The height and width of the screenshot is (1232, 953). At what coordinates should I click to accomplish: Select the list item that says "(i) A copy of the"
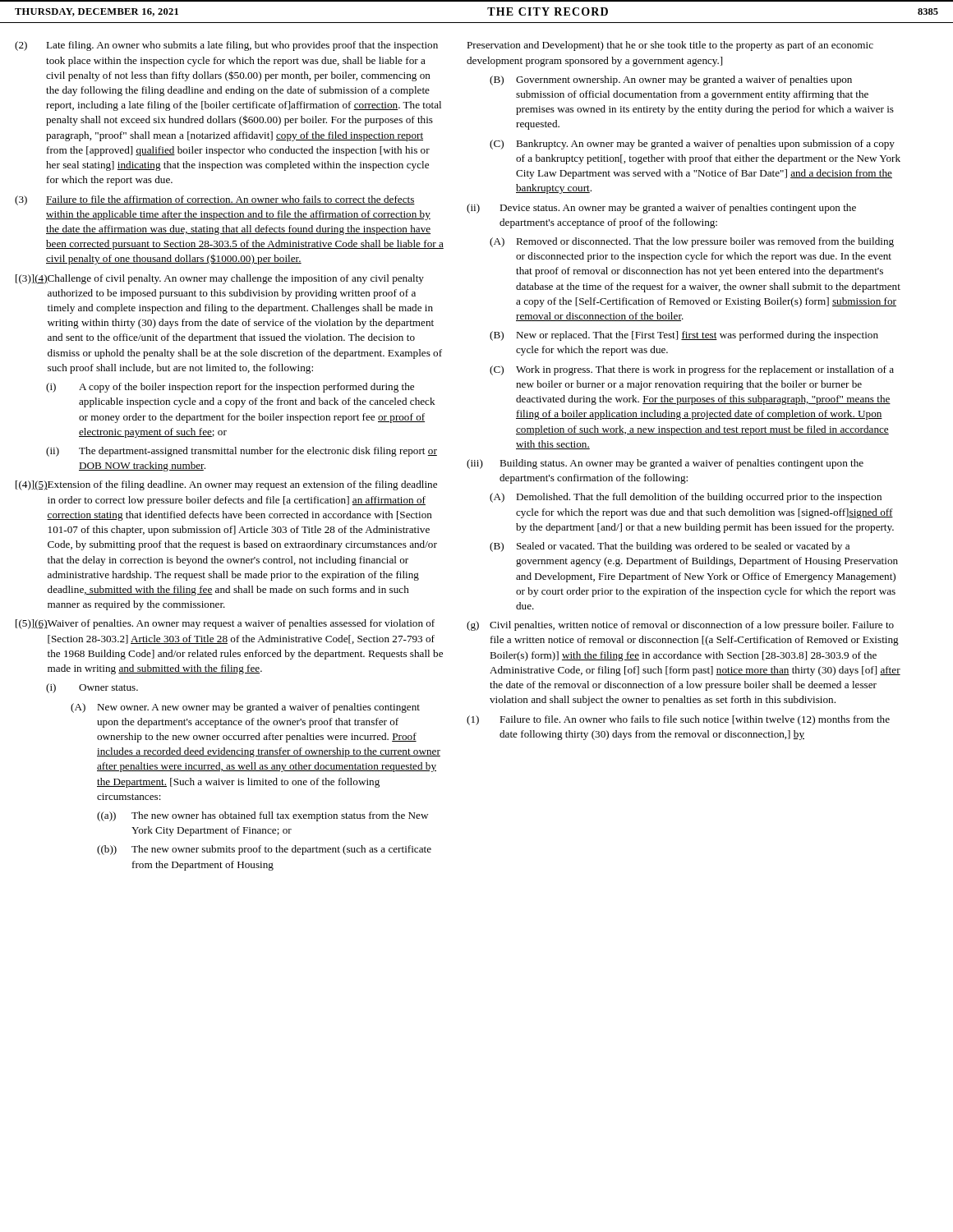[245, 410]
